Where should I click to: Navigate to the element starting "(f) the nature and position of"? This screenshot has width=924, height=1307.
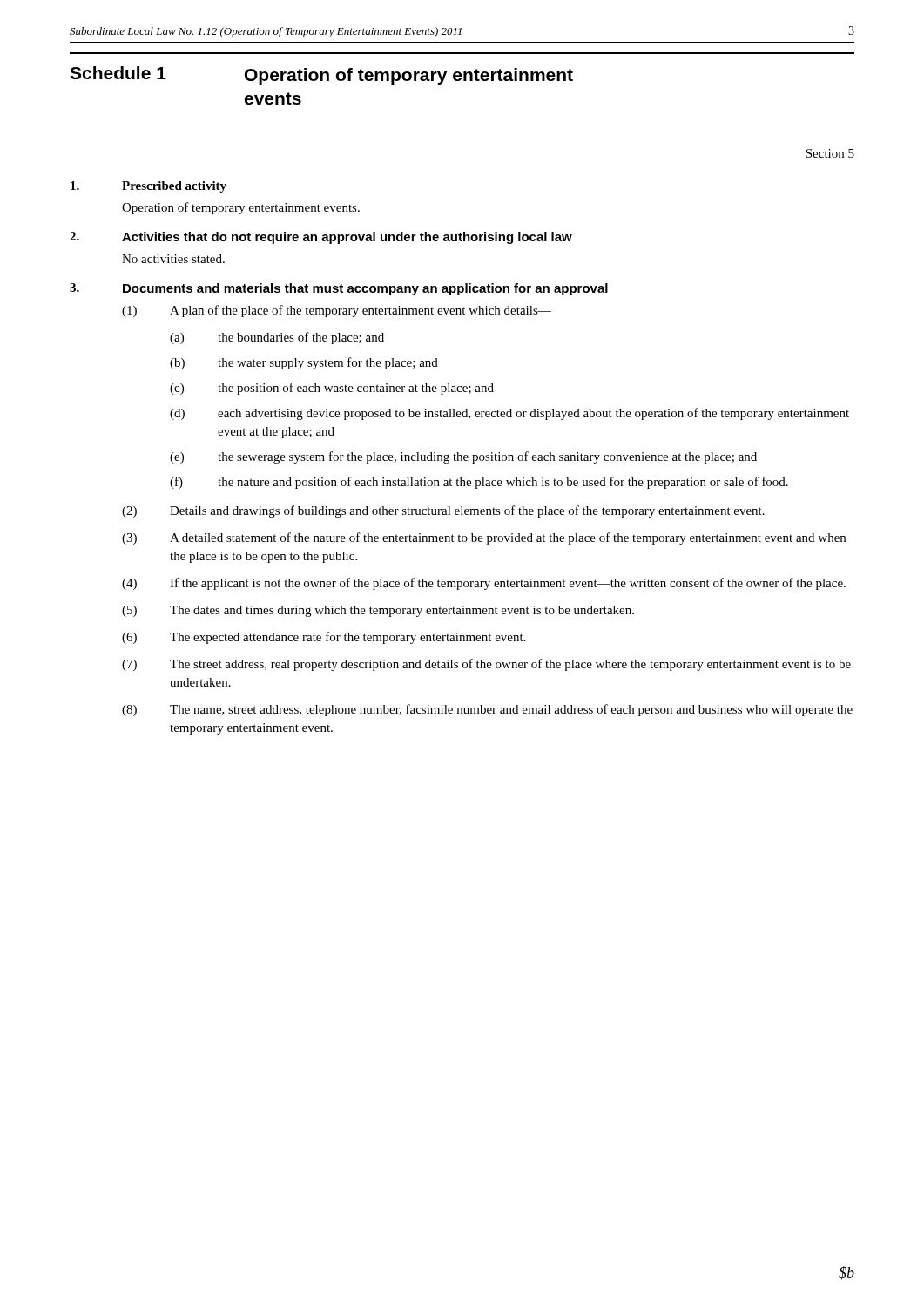coord(512,482)
